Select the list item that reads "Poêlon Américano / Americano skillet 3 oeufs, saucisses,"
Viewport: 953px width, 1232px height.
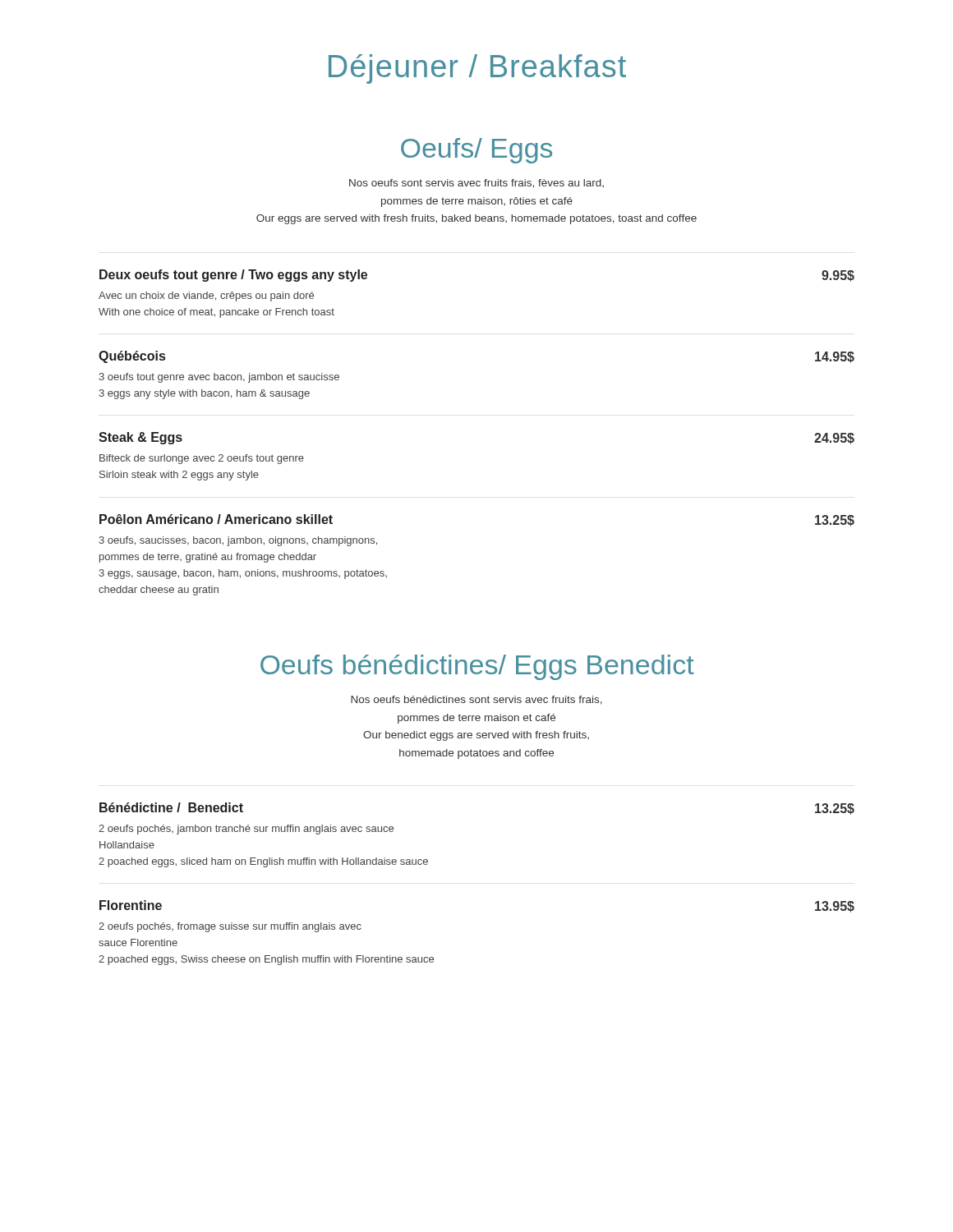(219, 520)
